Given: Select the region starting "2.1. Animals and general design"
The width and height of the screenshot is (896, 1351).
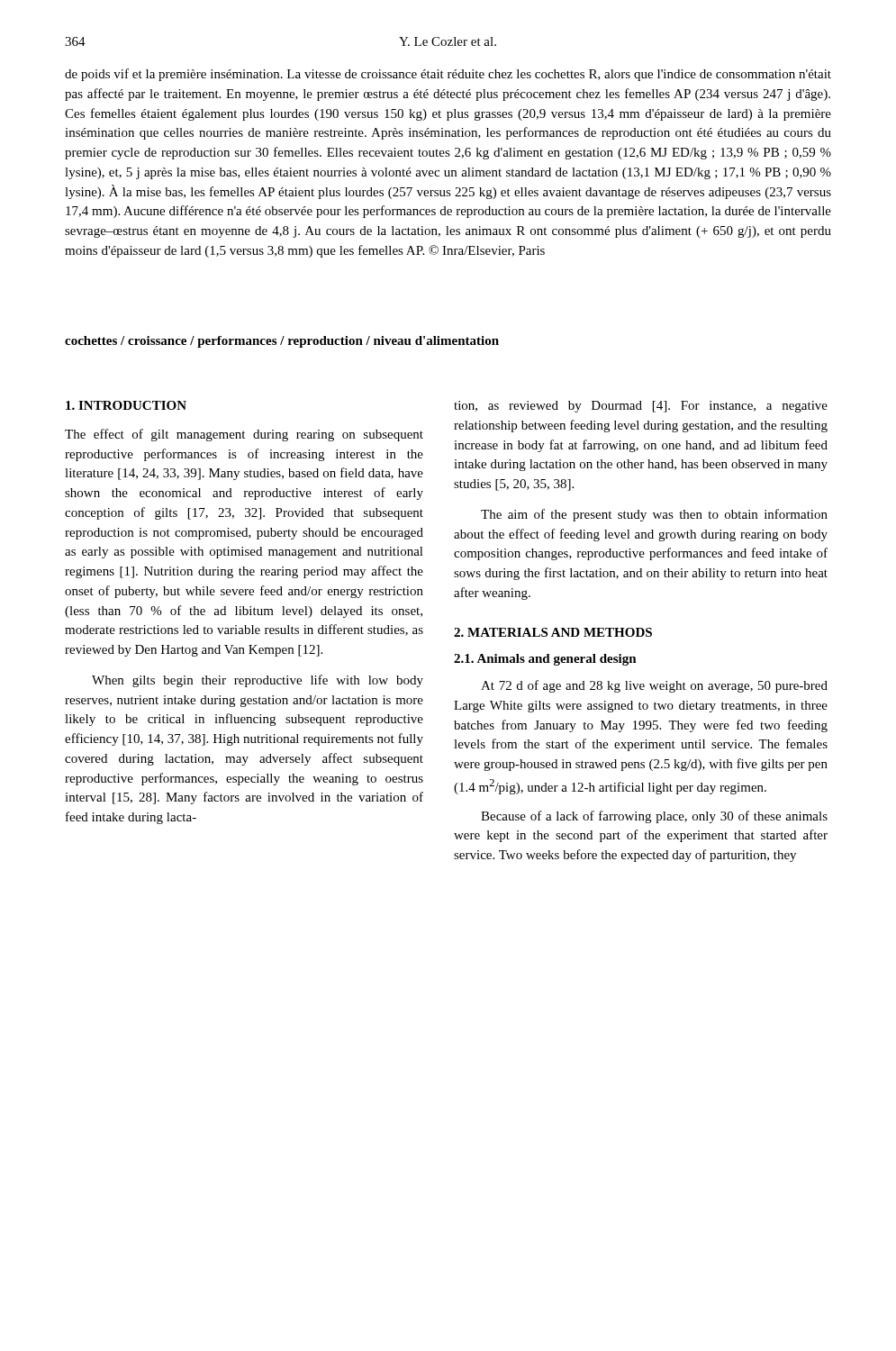Looking at the screenshot, I should click(545, 659).
